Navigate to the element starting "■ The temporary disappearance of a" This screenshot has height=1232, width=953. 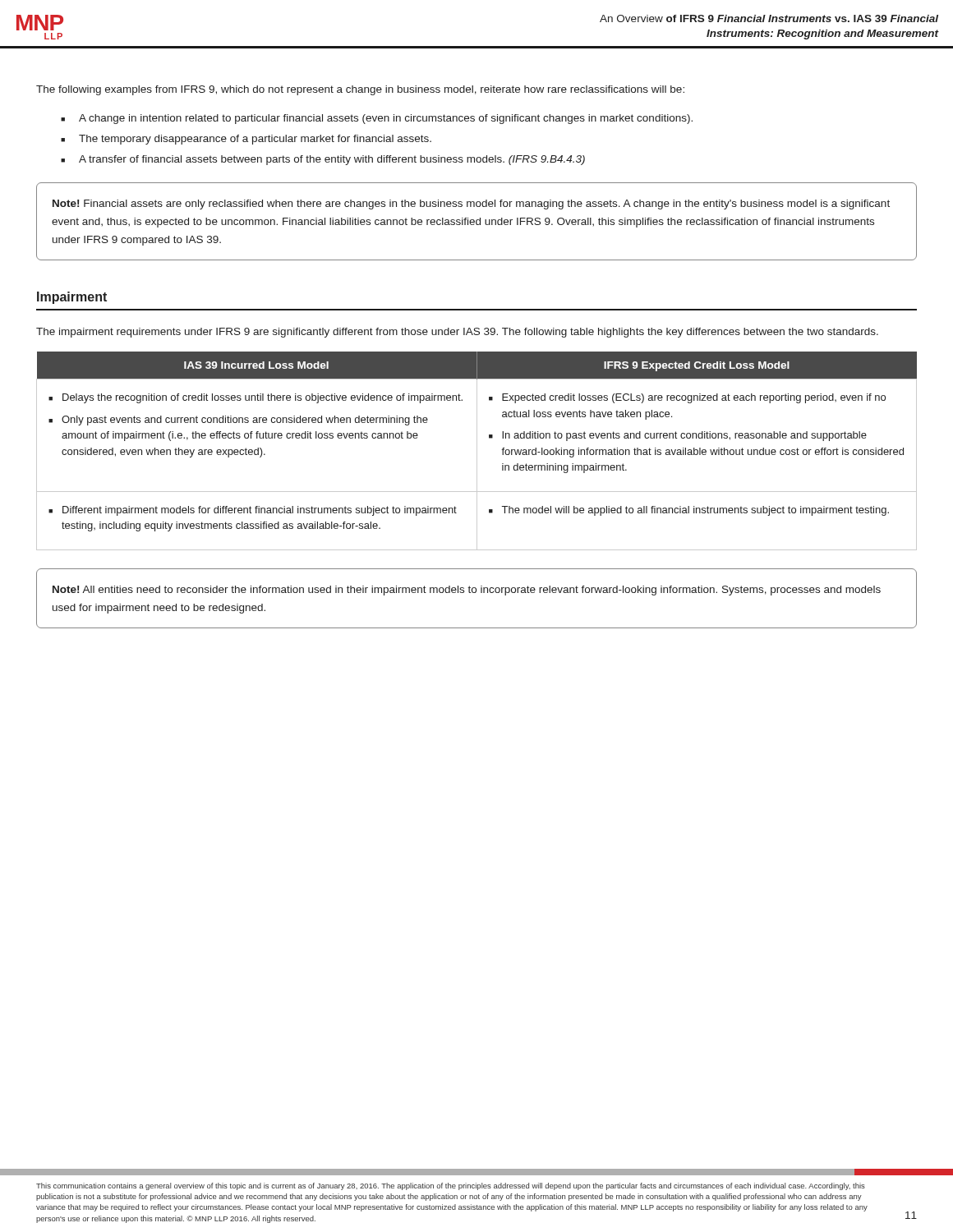pyautogui.click(x=246, y=140)
